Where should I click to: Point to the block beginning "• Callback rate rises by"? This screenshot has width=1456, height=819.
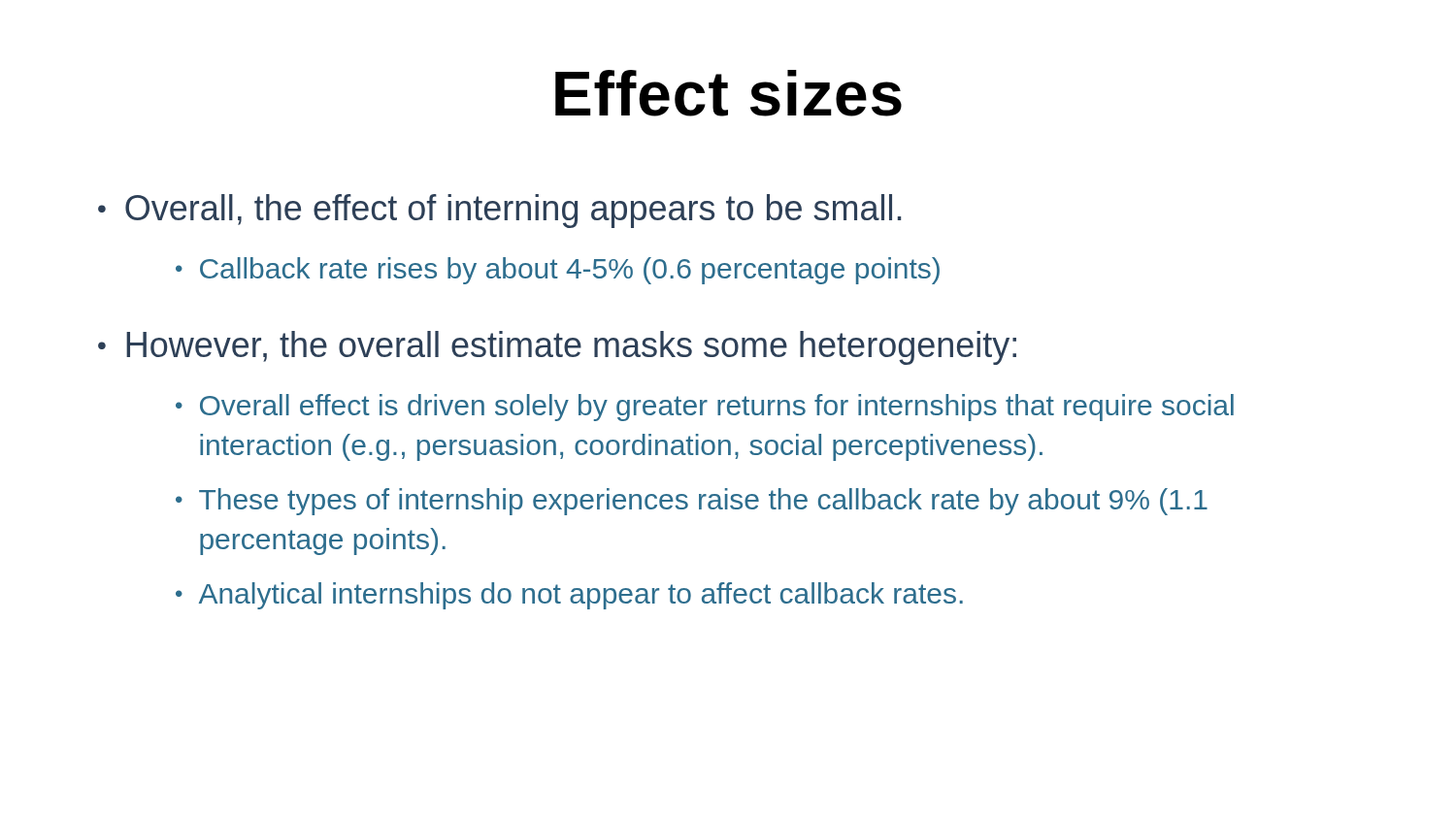(x=558, y=269)
